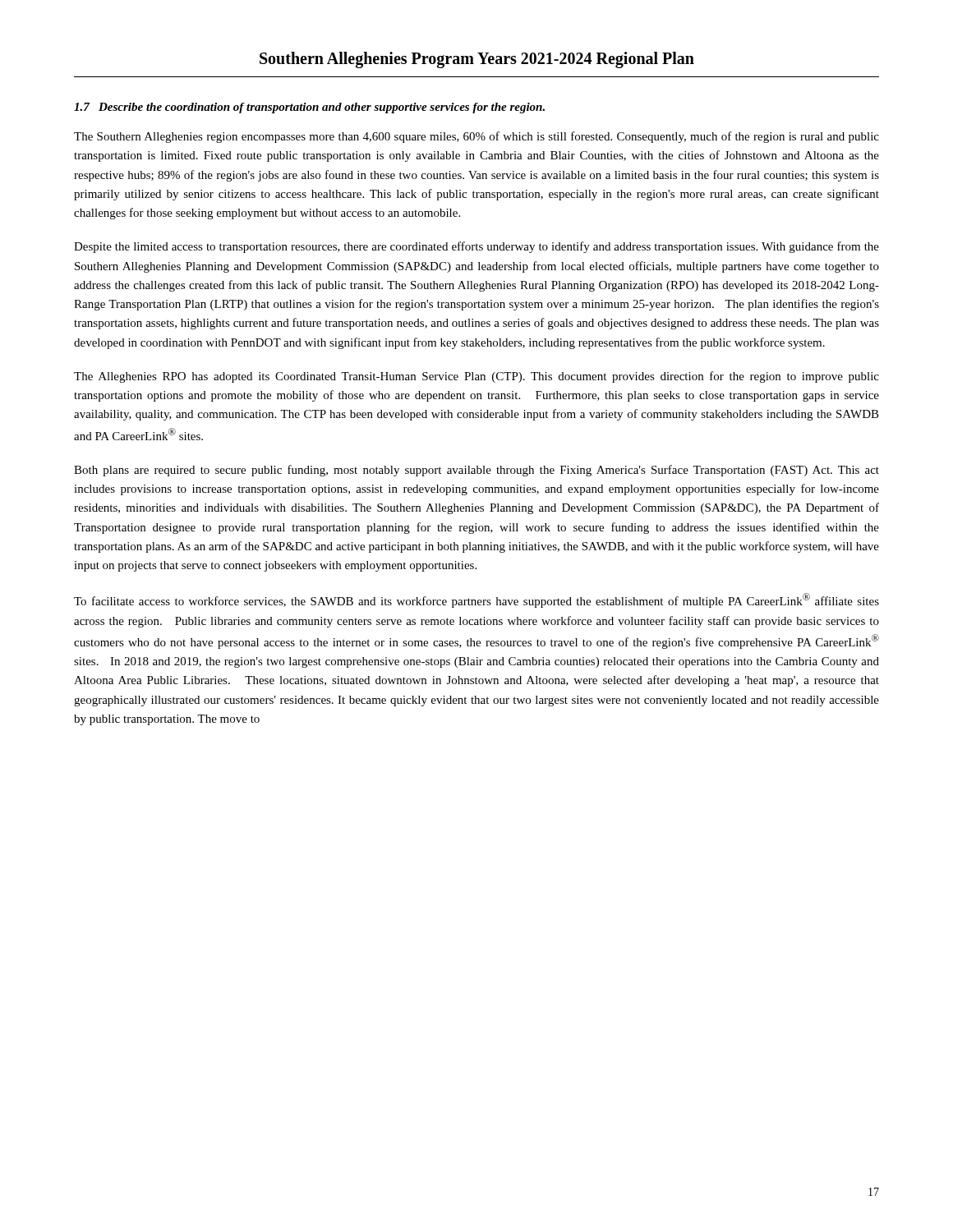Screen dimensions: 1232x953
Task: Click on the passage starting "1.7 Describe the coordination"
Action: 310,107
